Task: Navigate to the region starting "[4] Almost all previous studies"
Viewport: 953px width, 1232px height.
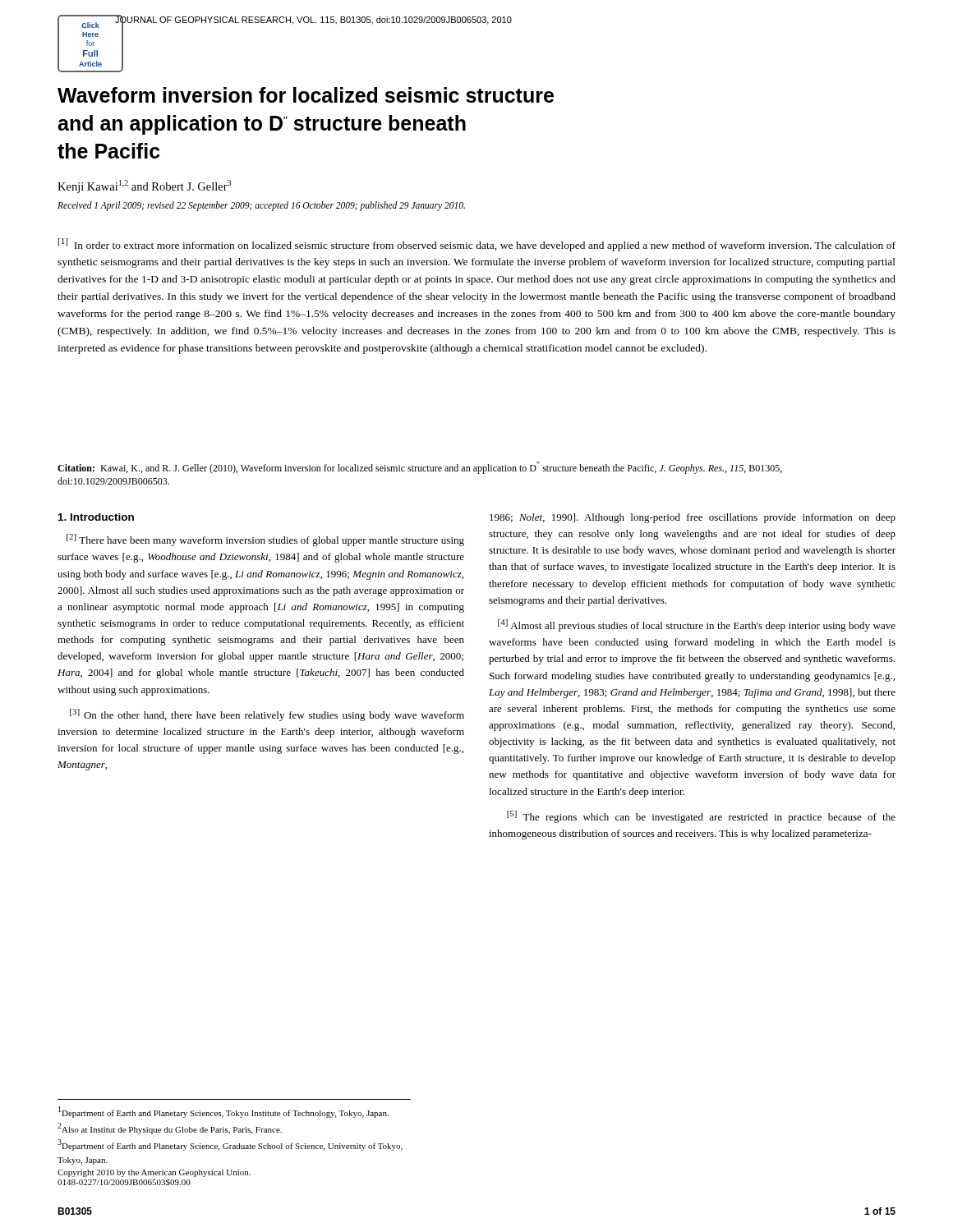Action: click(x=692, y=707)
